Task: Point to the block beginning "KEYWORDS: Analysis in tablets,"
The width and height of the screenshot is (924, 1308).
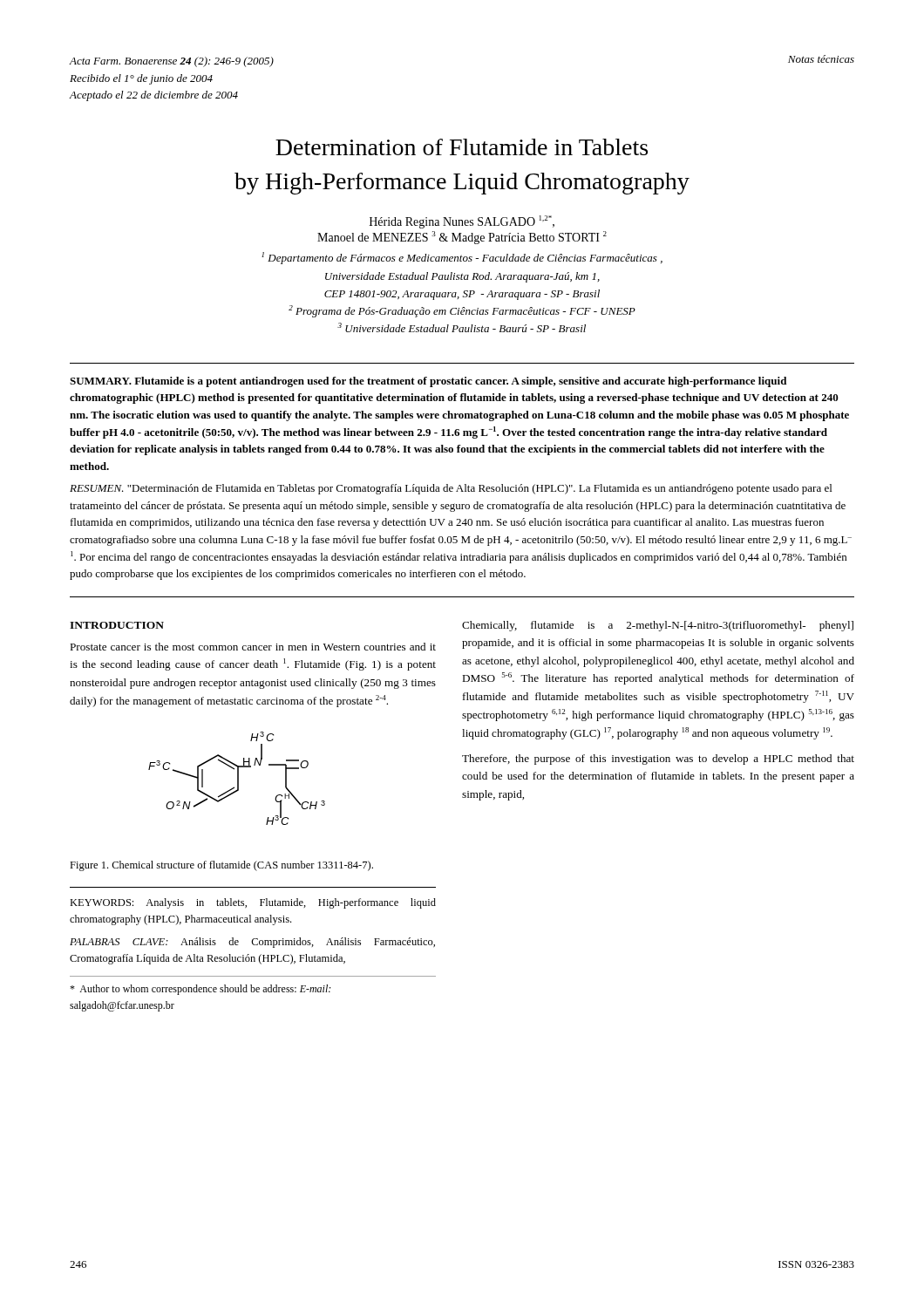Action: pos(253,931)
